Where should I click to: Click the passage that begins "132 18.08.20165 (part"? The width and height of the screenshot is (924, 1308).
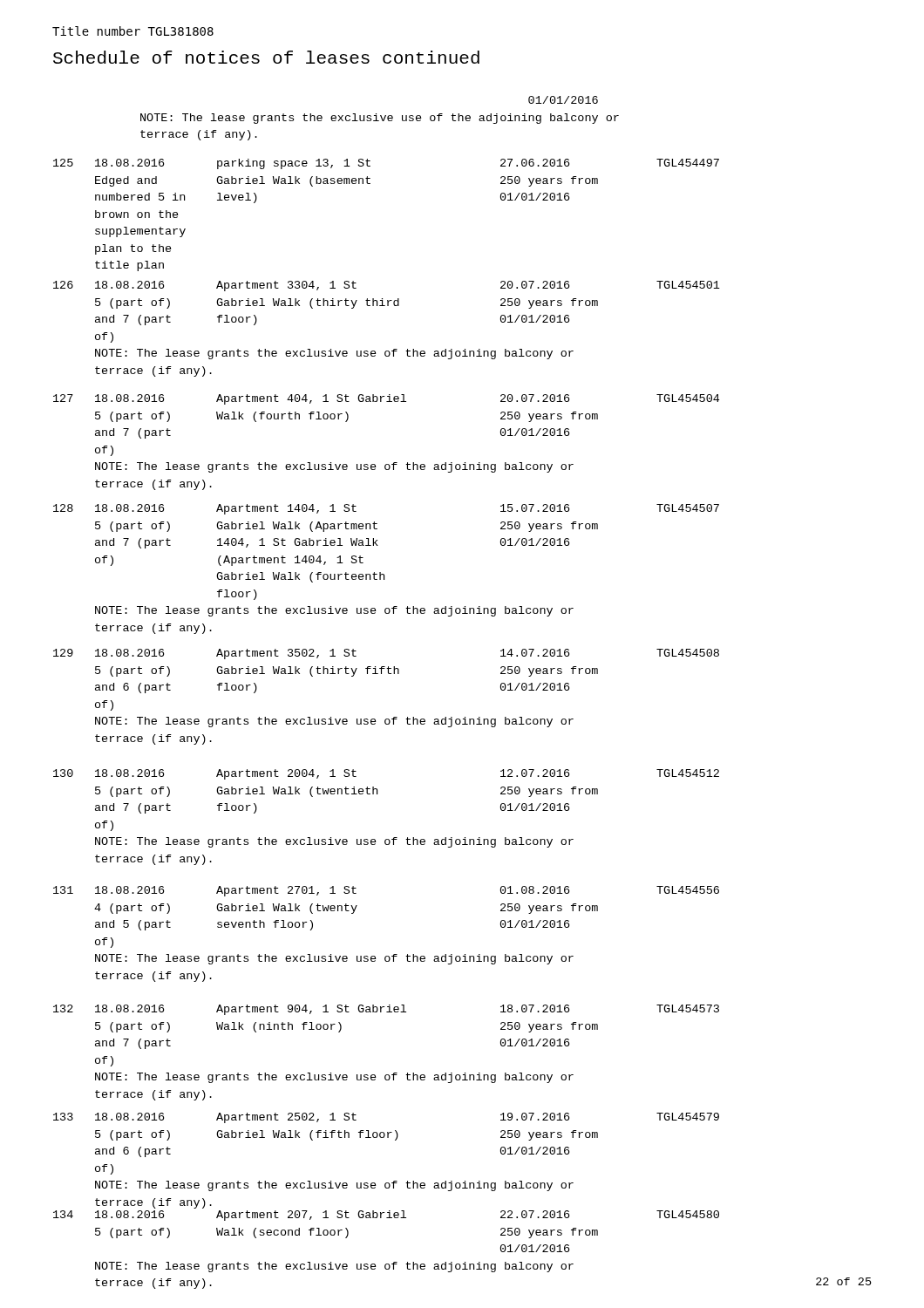coord(386,1010)
